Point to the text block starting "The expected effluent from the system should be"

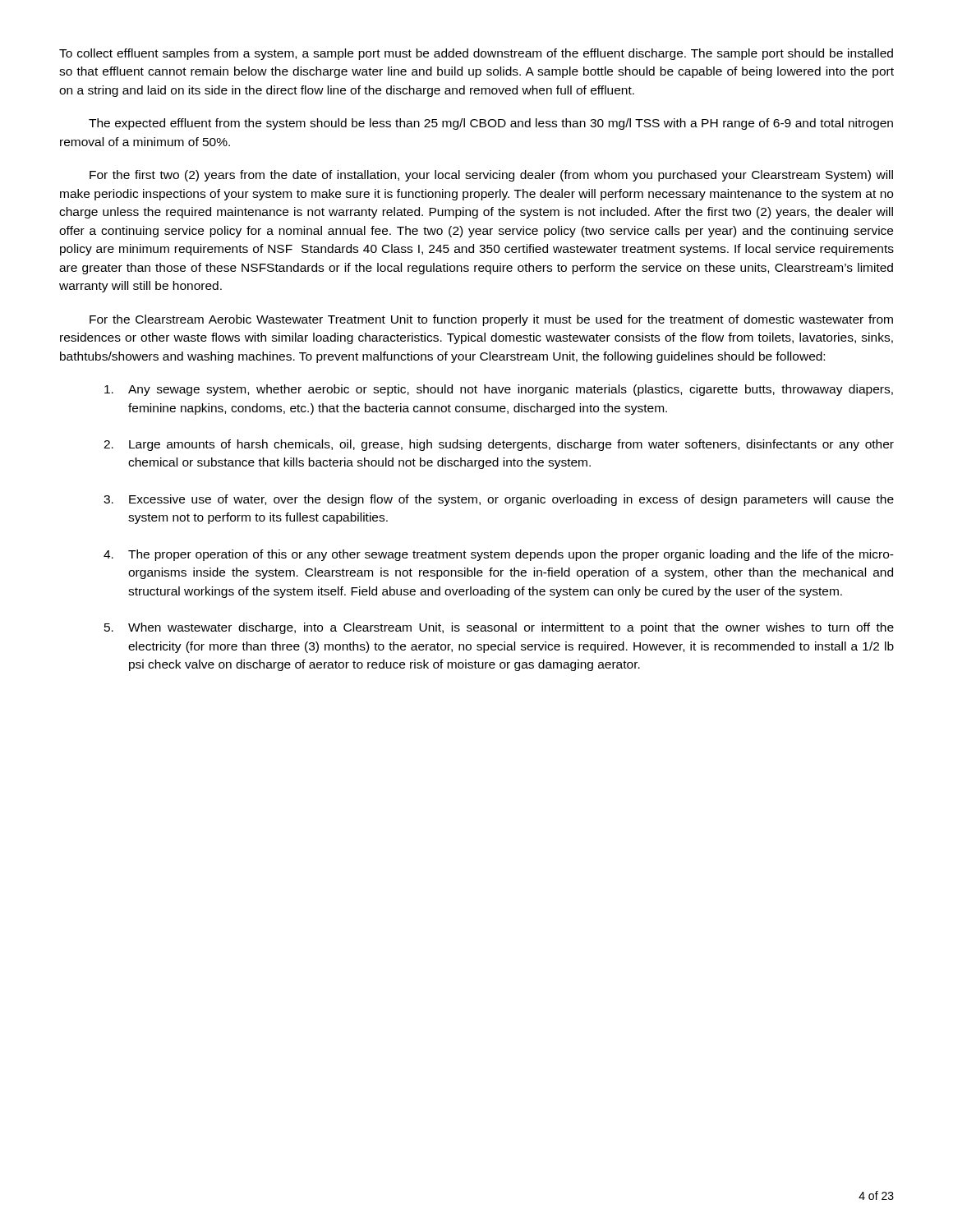pos(476,132)
